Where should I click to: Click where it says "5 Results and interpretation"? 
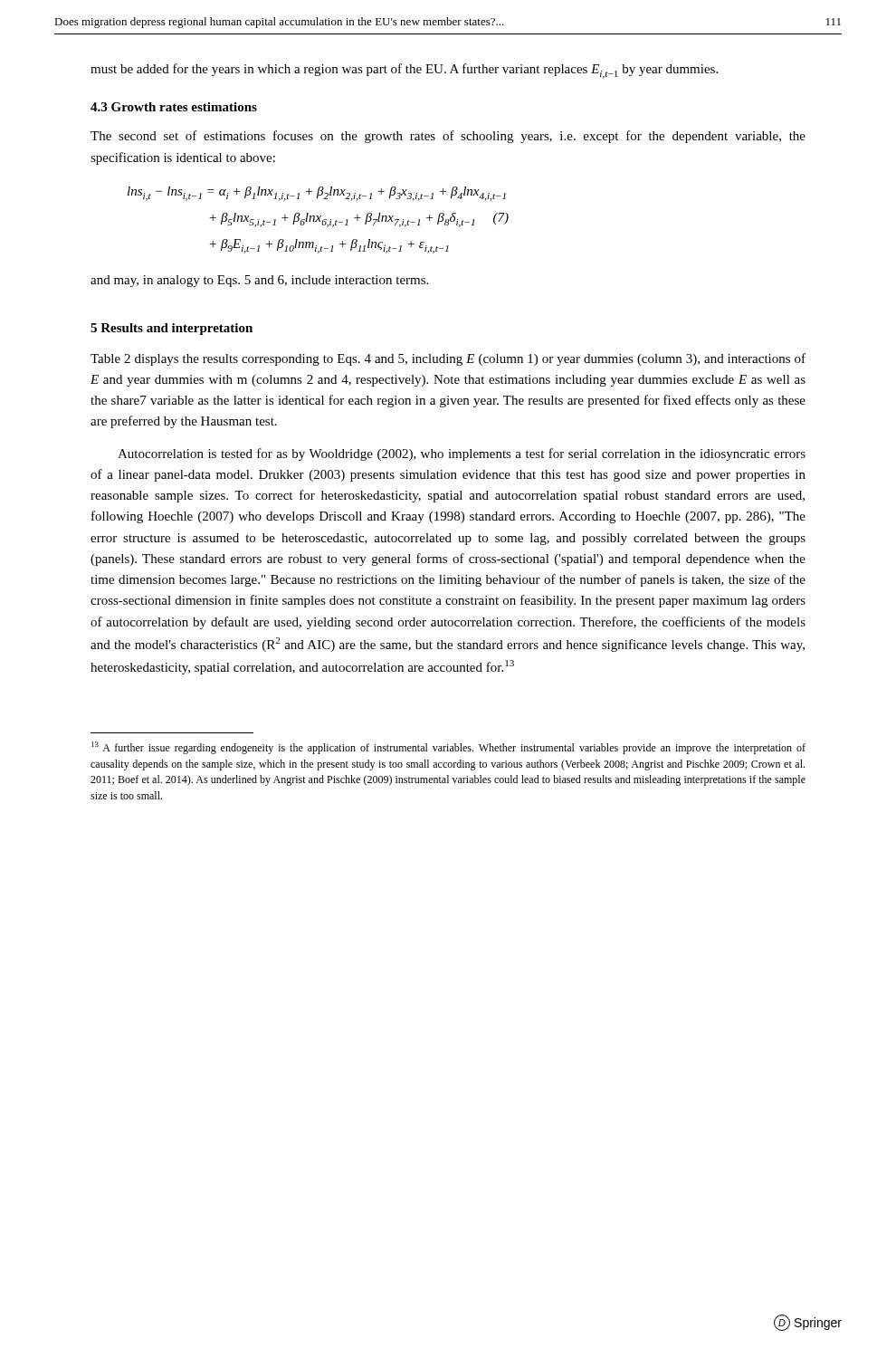point(172,327)
